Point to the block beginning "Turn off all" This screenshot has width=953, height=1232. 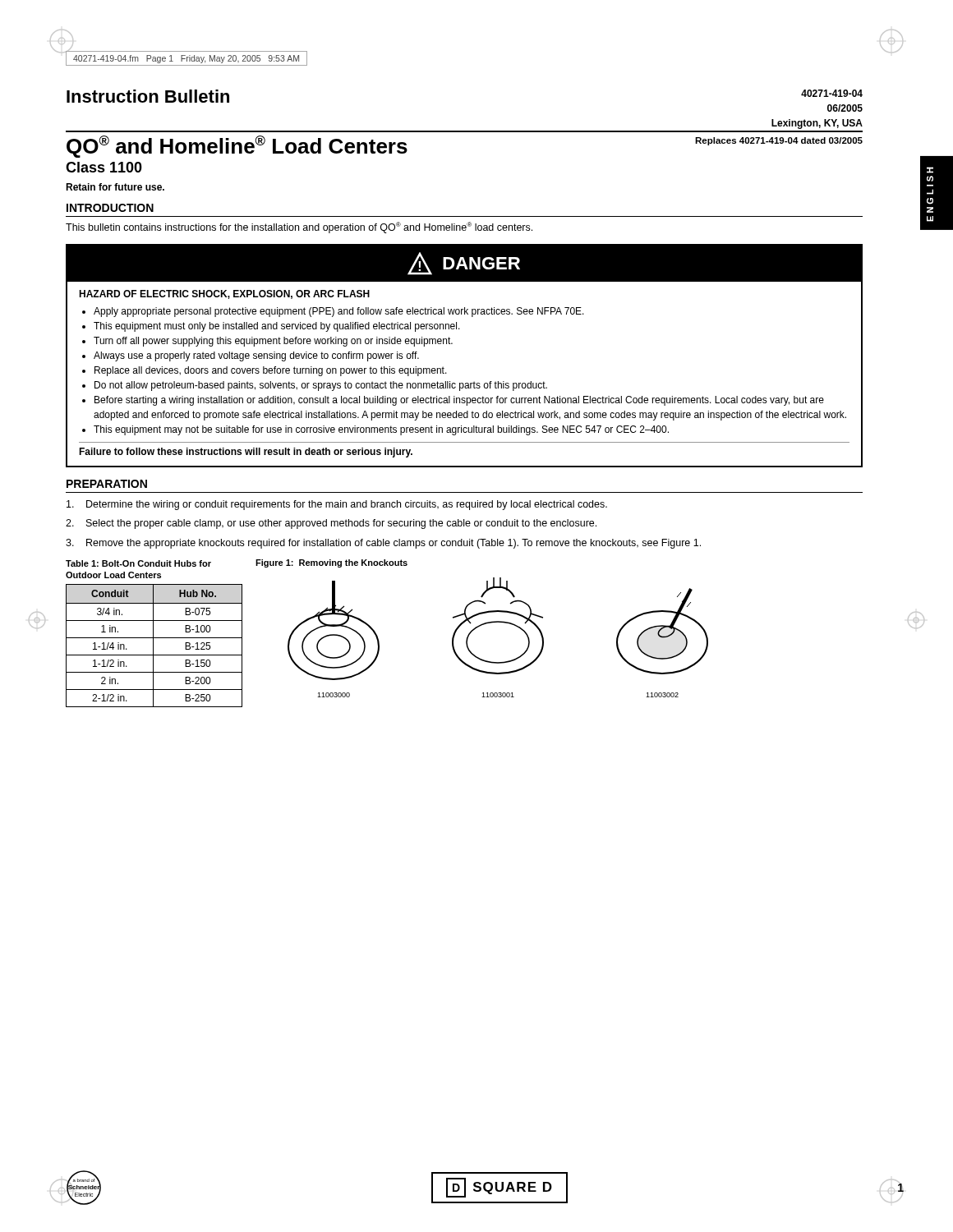pos(273,340)
